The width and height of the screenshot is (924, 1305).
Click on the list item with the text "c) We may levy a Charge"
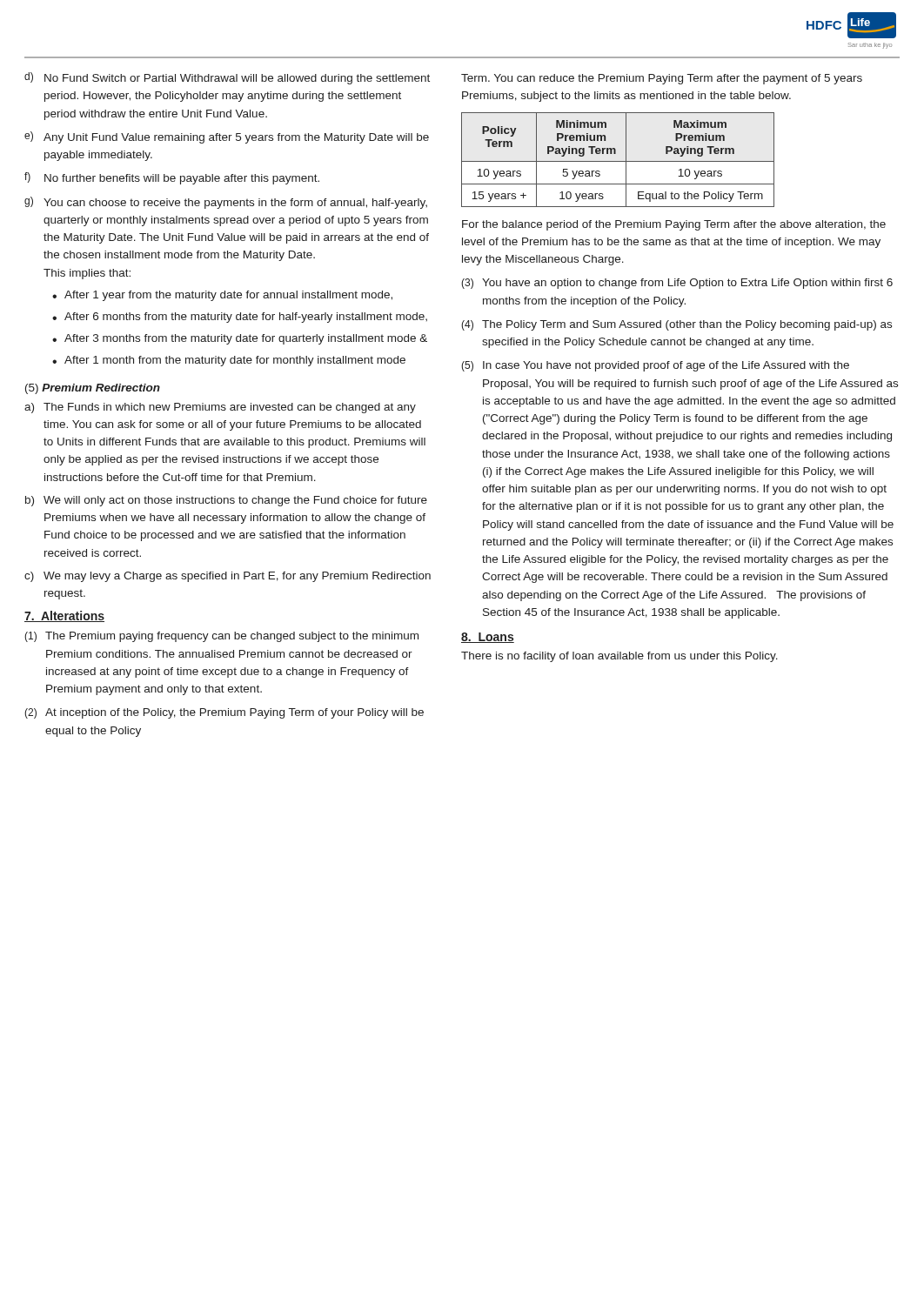[229, 585]
